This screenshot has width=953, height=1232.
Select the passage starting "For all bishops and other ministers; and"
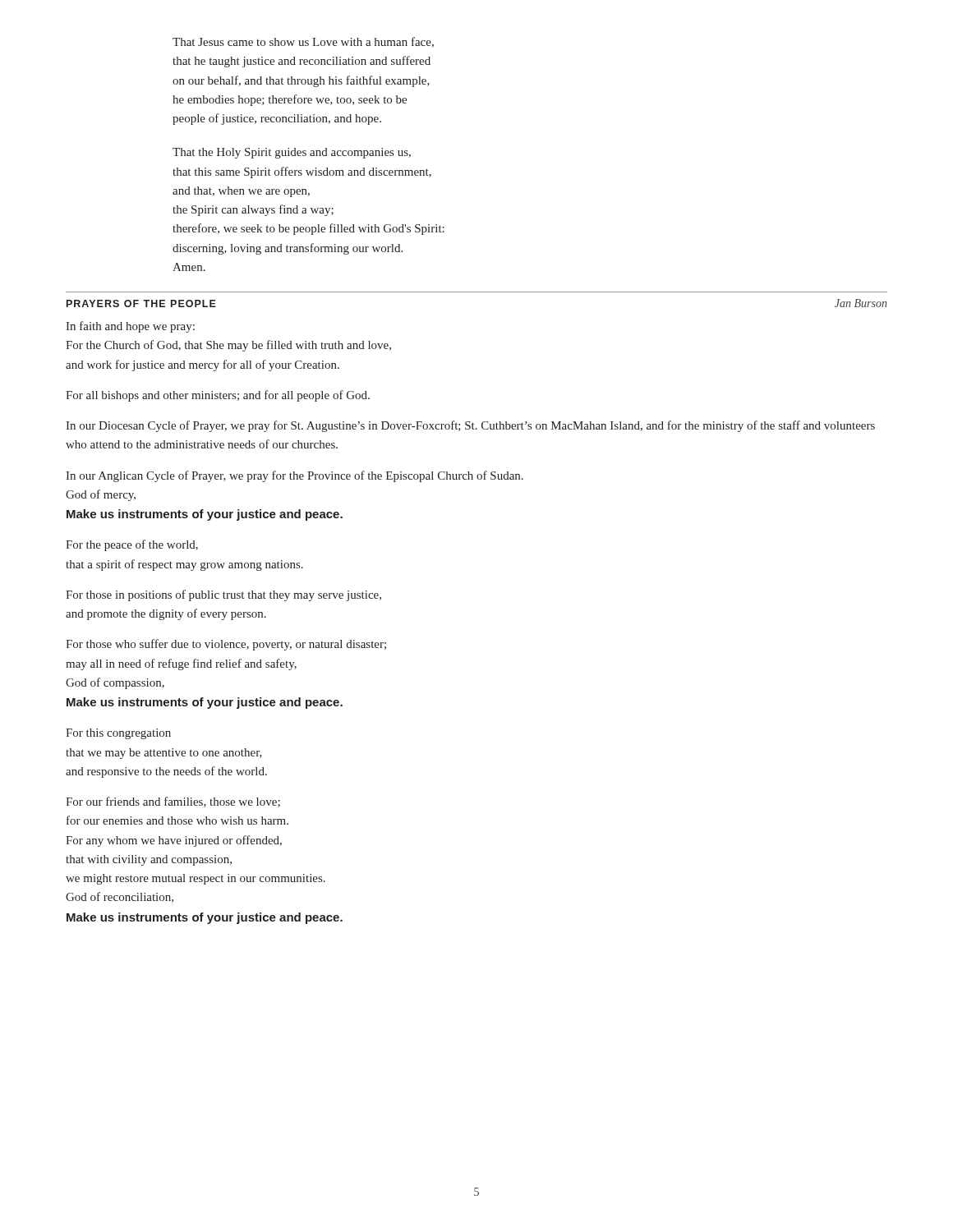pyautogui.click(x=218, y=395)
